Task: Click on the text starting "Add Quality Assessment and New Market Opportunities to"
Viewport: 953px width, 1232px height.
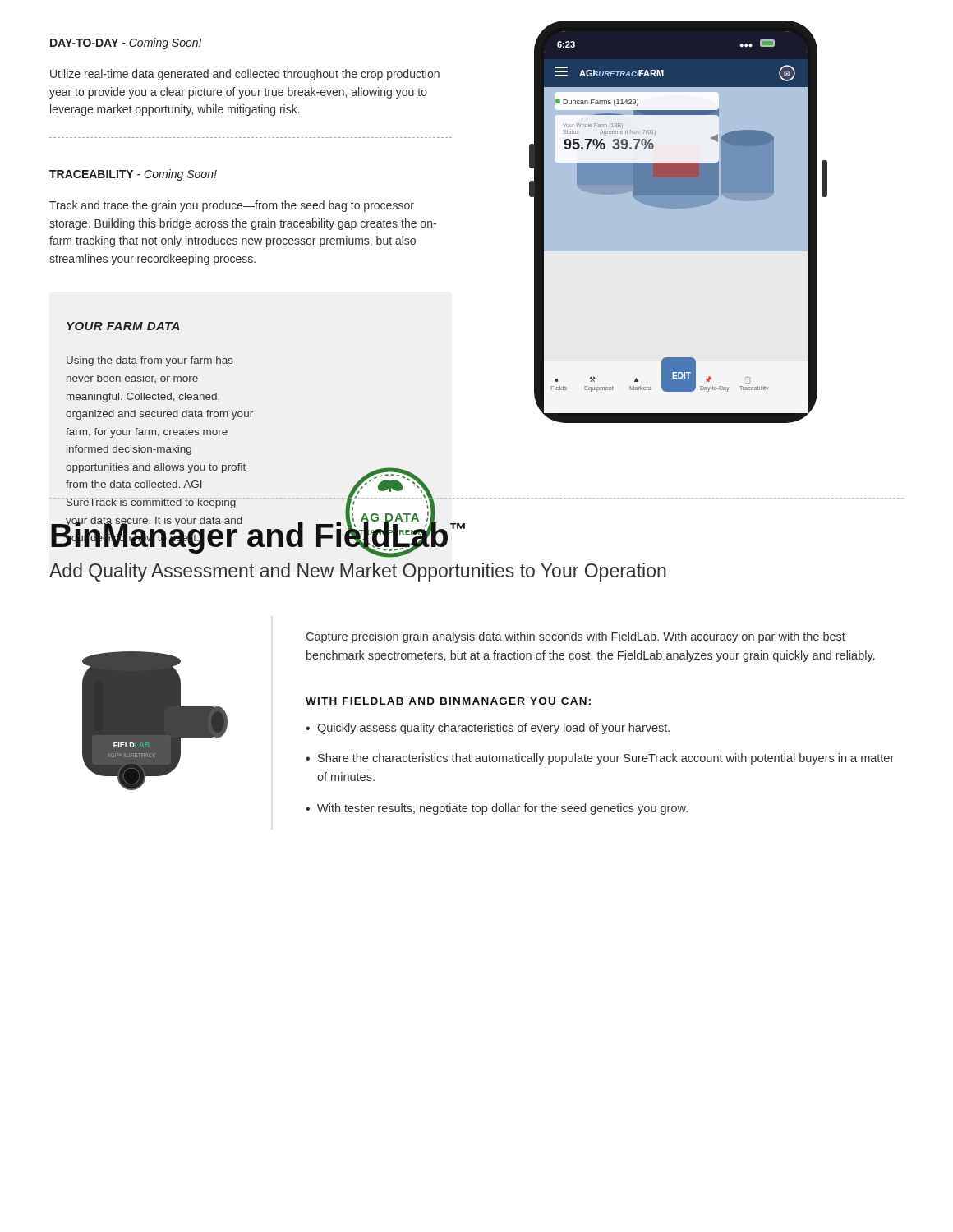Action: (476, 572)
